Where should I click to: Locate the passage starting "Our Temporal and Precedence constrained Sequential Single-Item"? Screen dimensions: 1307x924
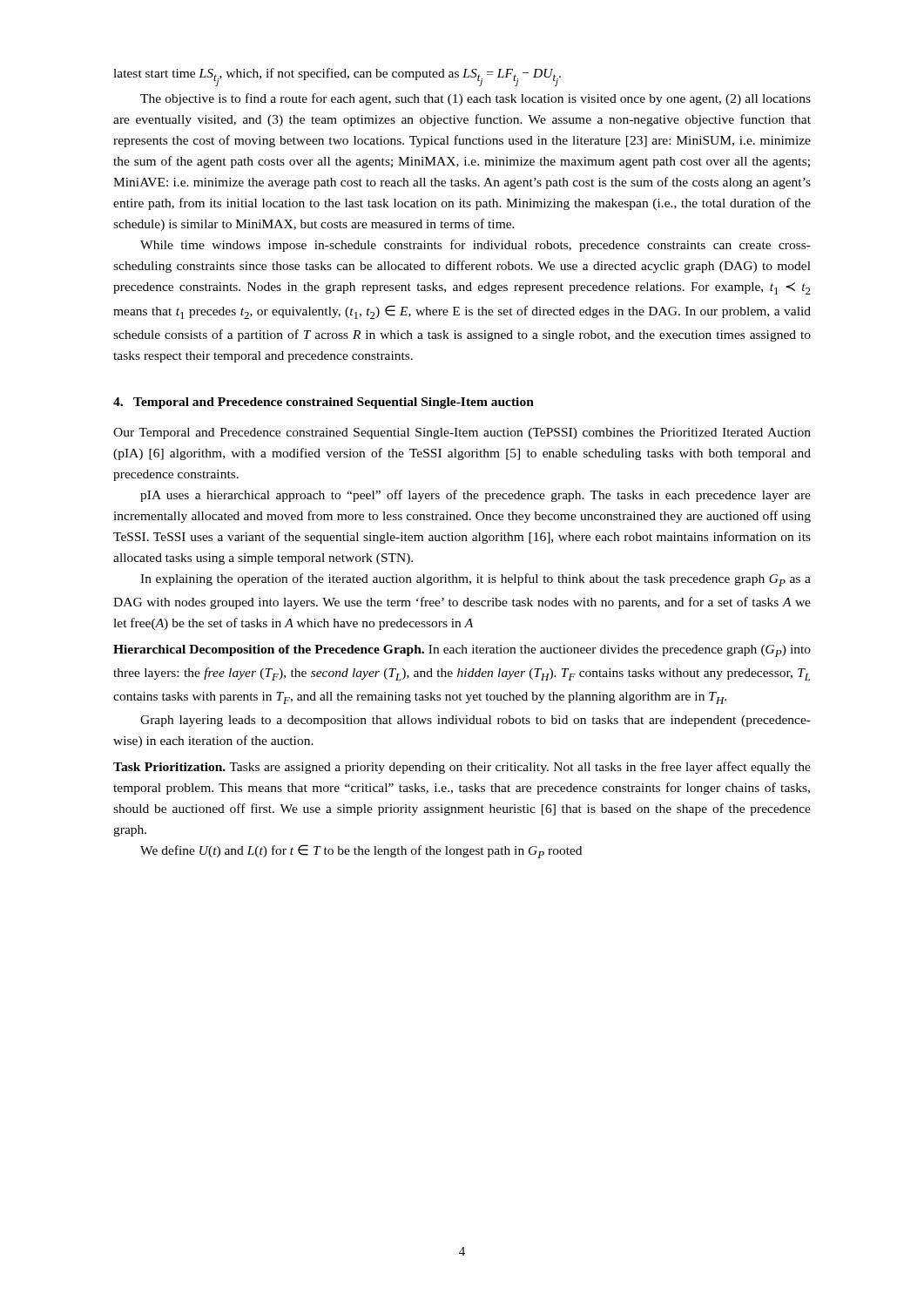pos(462,528)
